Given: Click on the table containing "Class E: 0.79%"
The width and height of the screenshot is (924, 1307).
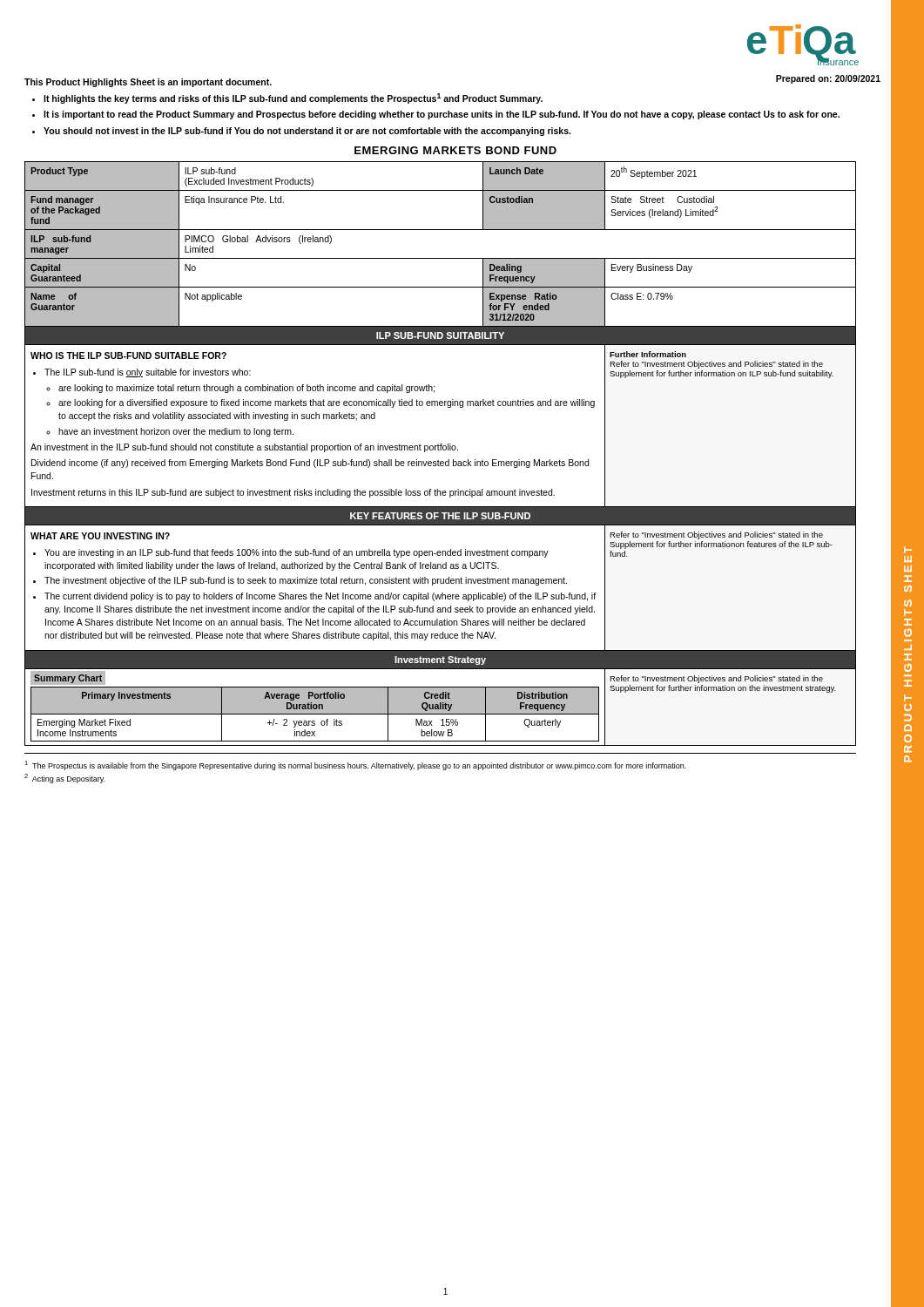Looking at the screenshot, I should (x=455, y=453).
